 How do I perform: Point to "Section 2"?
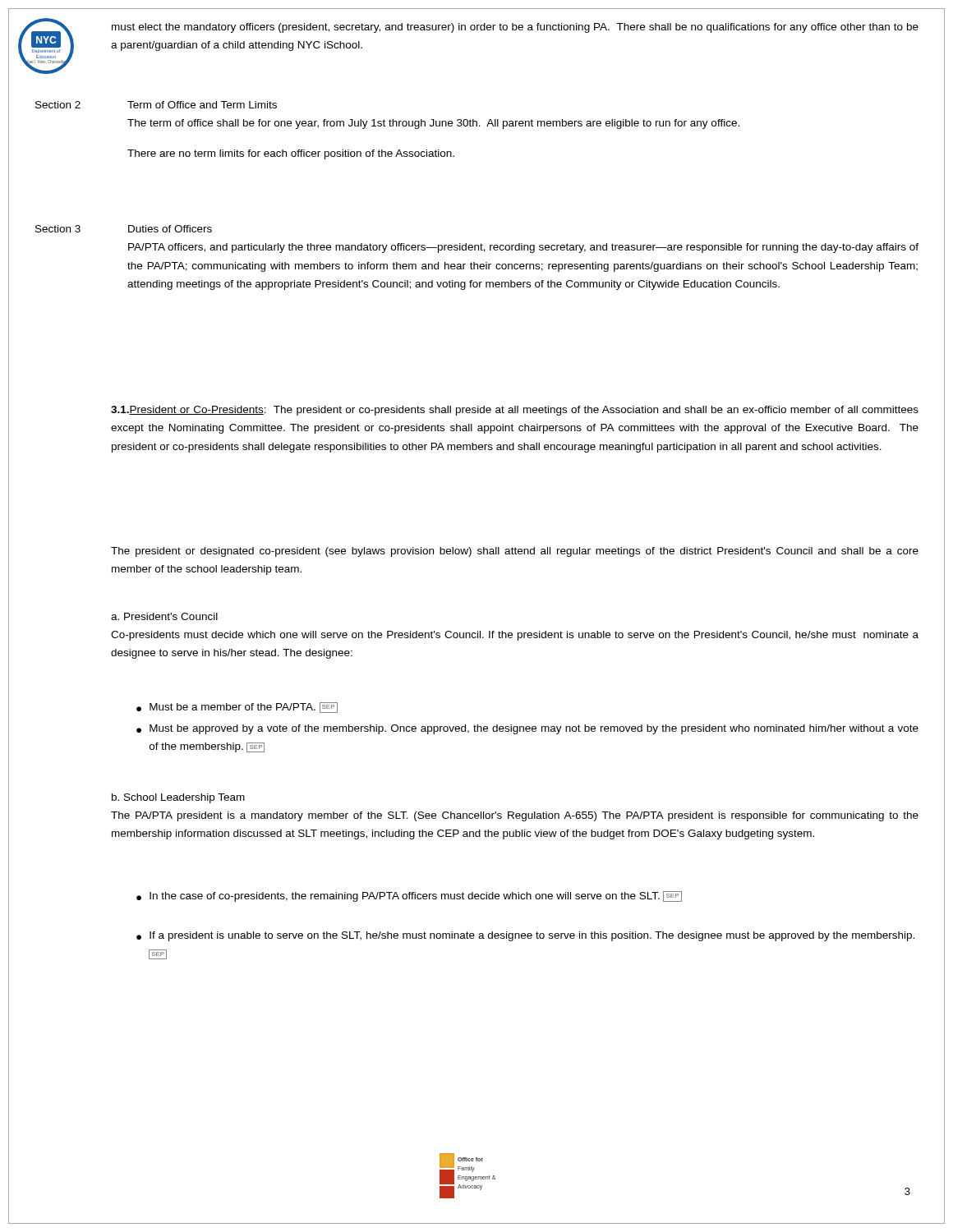tap(58, 105)
